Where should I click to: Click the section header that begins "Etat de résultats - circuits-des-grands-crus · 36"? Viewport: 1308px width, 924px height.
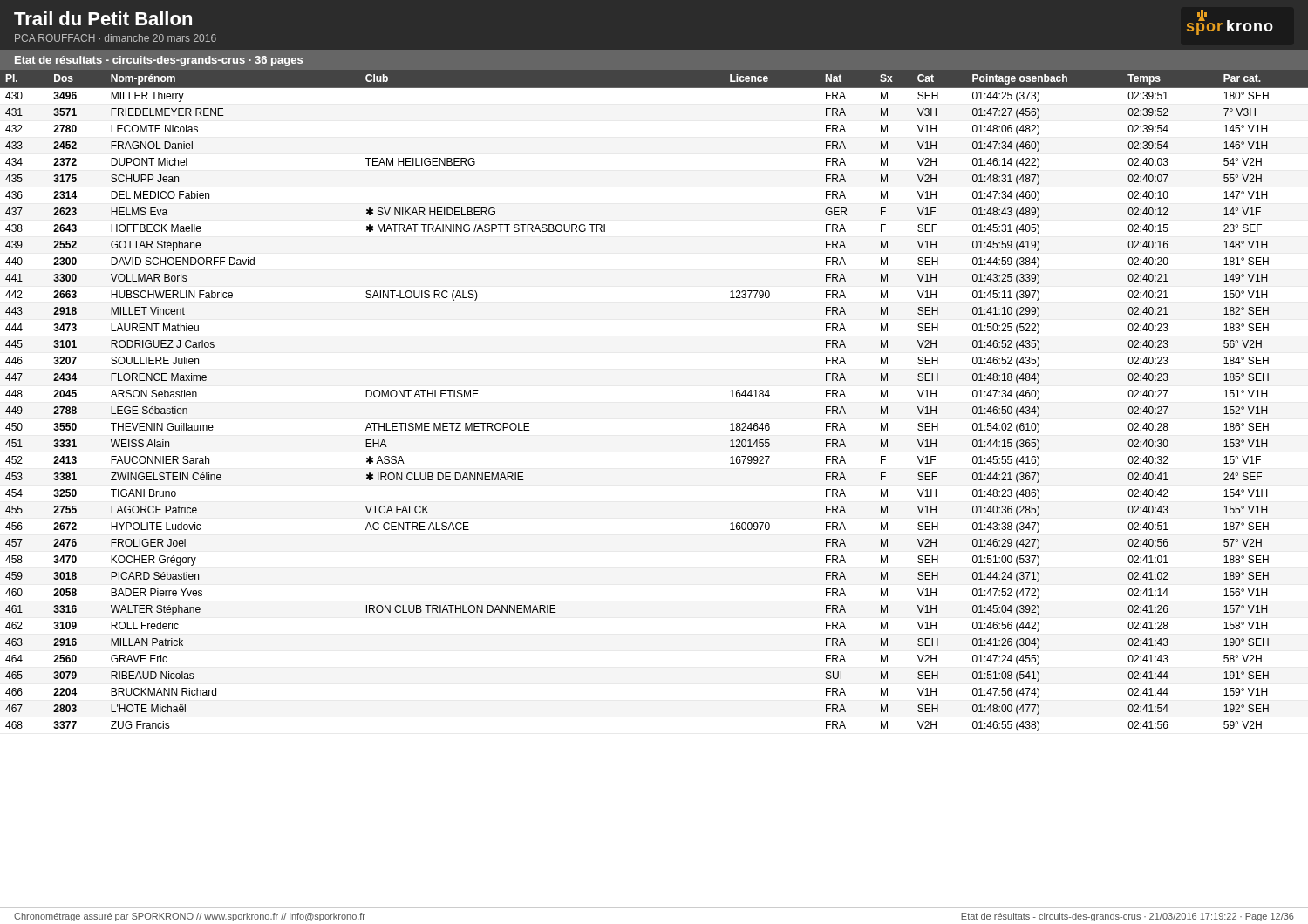click(159, 60)
